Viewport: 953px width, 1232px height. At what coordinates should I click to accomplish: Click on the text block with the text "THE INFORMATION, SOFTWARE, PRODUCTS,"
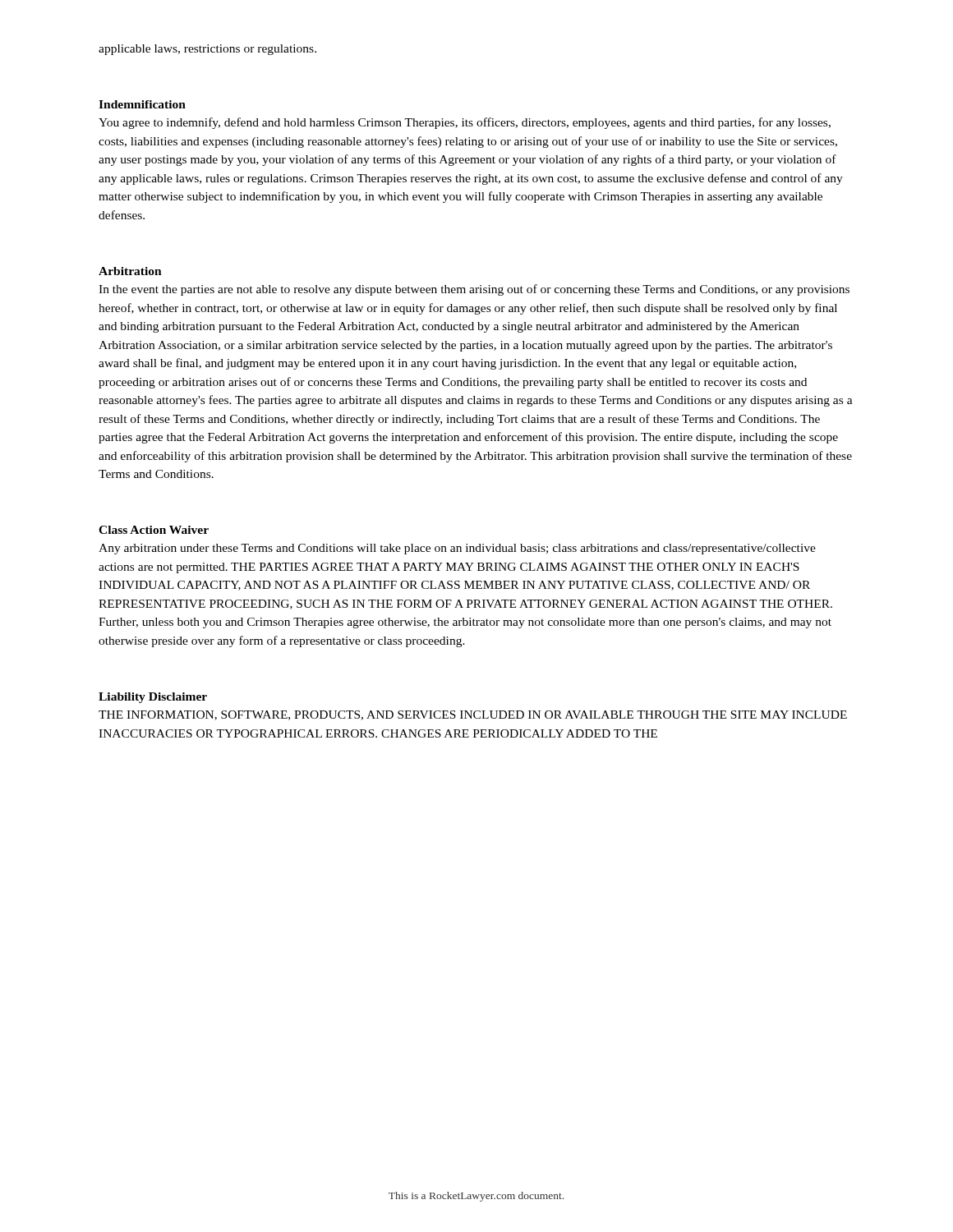[x=476, y=724]
